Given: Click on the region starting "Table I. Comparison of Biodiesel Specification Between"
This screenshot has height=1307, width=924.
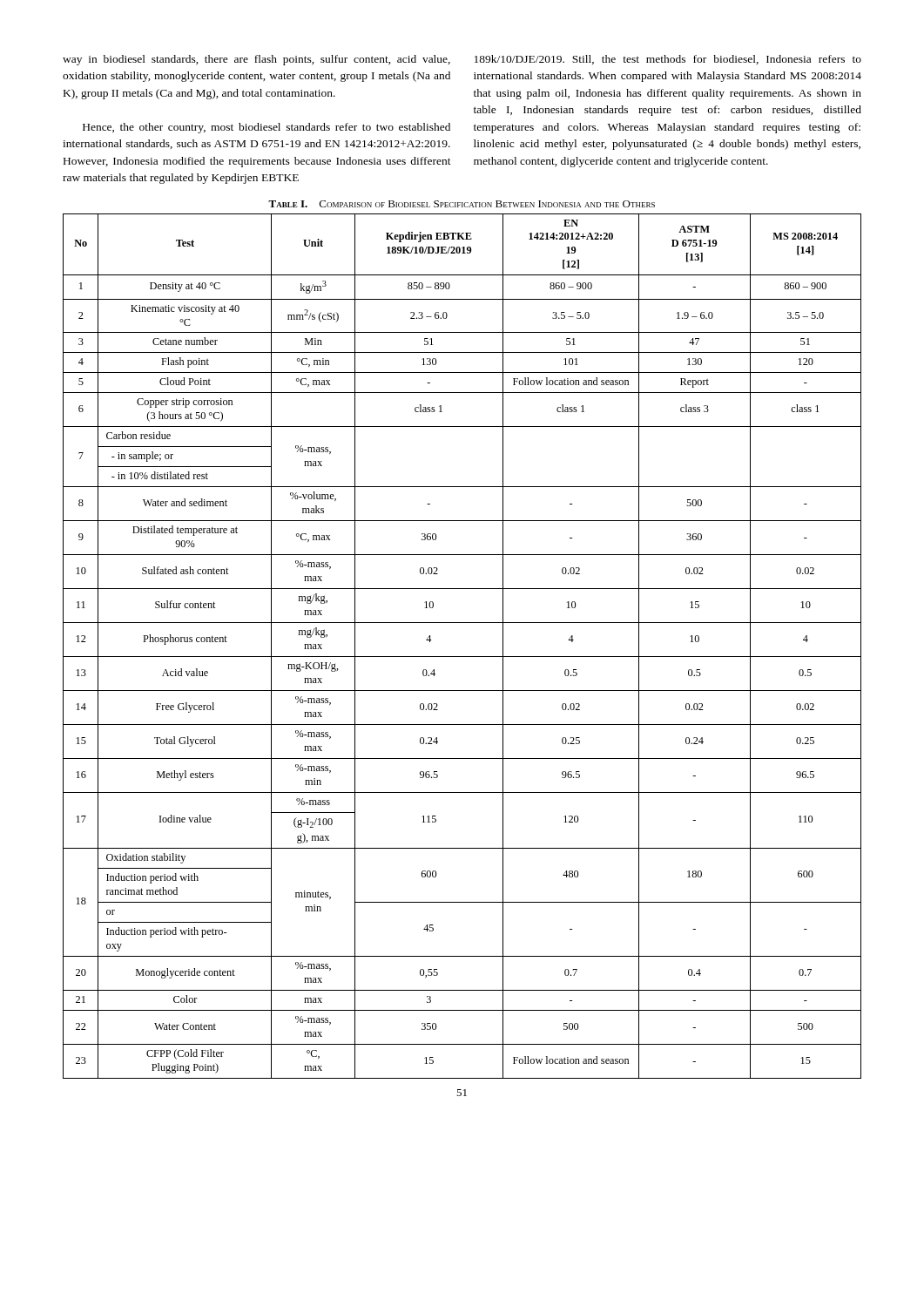Looking at the screenshot, I should pyautogui.click(x=462, y=203).
